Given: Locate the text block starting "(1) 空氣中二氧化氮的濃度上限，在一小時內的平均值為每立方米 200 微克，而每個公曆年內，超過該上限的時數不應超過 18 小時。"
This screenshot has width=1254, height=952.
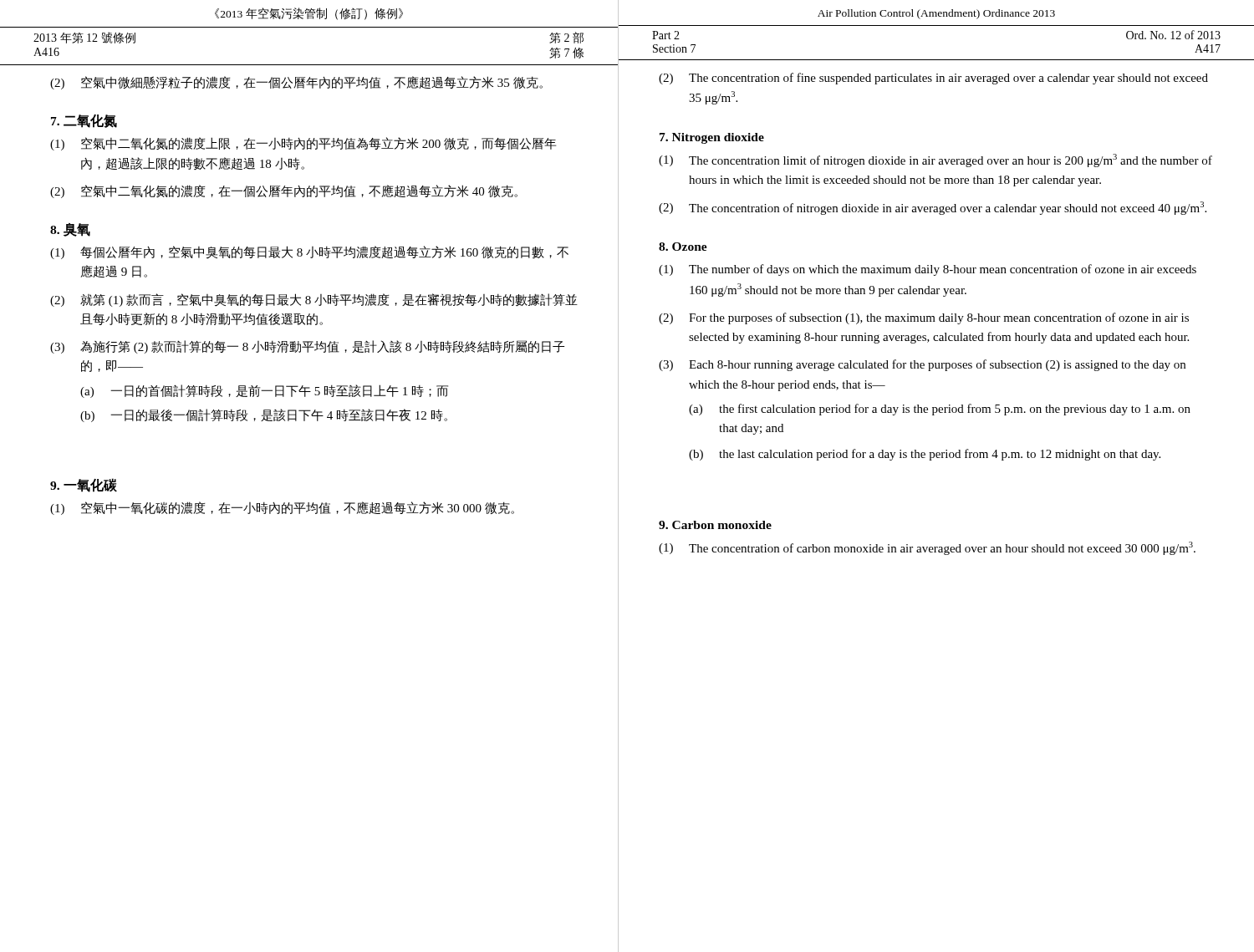Looking at the screenshot, I should point(314,154).
